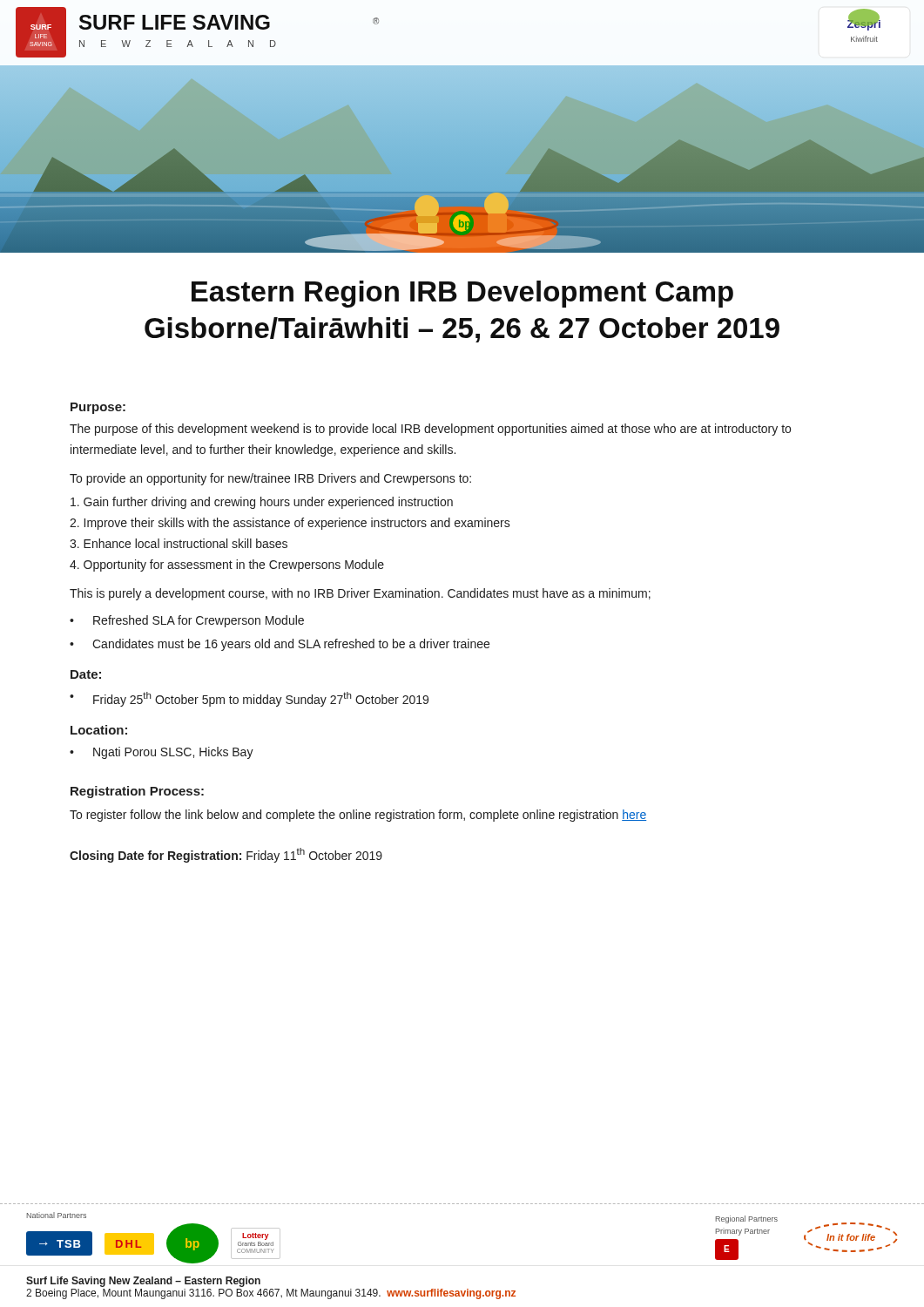The width and height of the screenshot is (924, 1307).
Task: Click the passage that begins "Gain further driving and crewing hours under"
Action: [261, 502]
